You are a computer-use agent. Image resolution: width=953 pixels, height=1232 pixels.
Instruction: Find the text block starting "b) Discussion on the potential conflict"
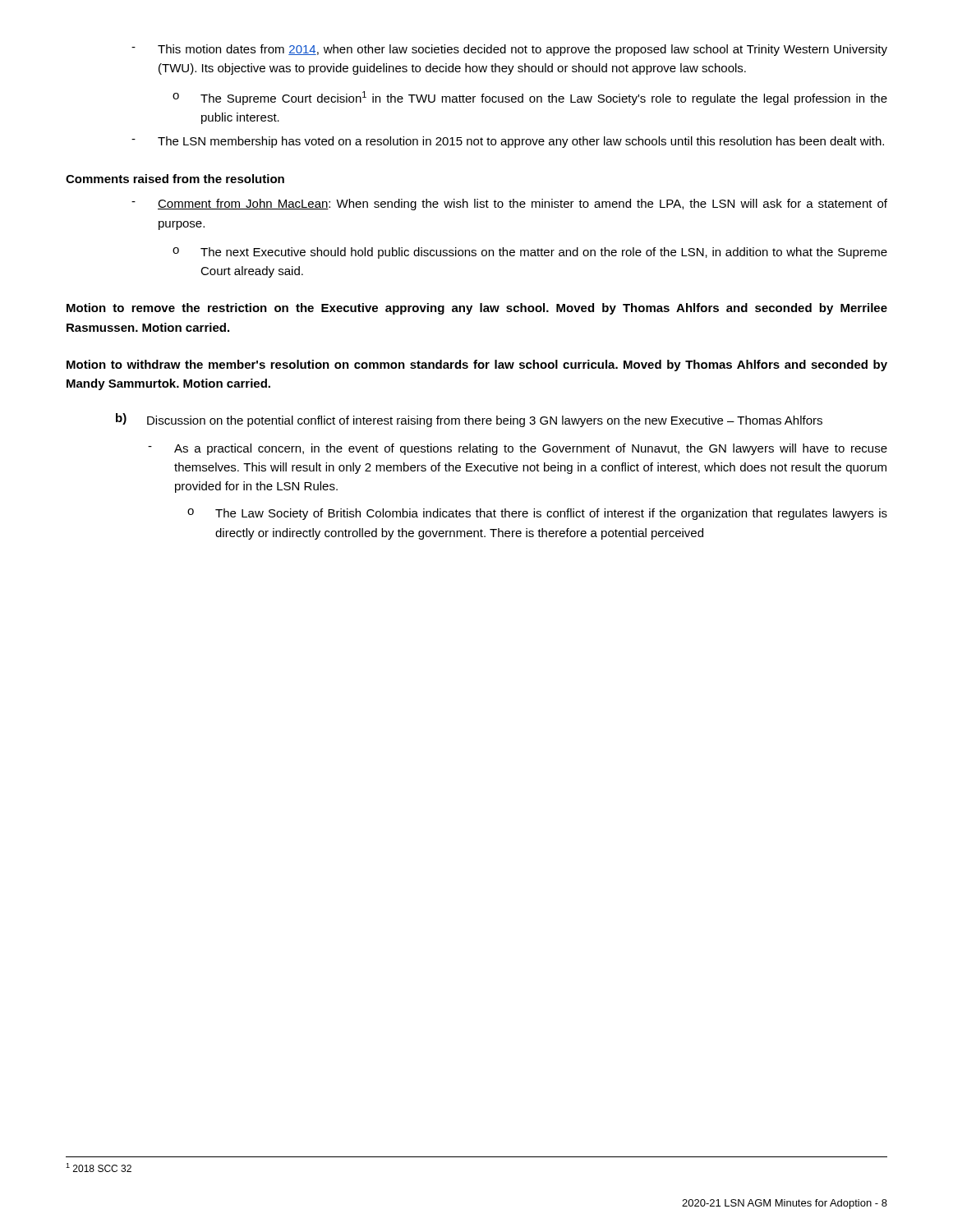(476, 476)
